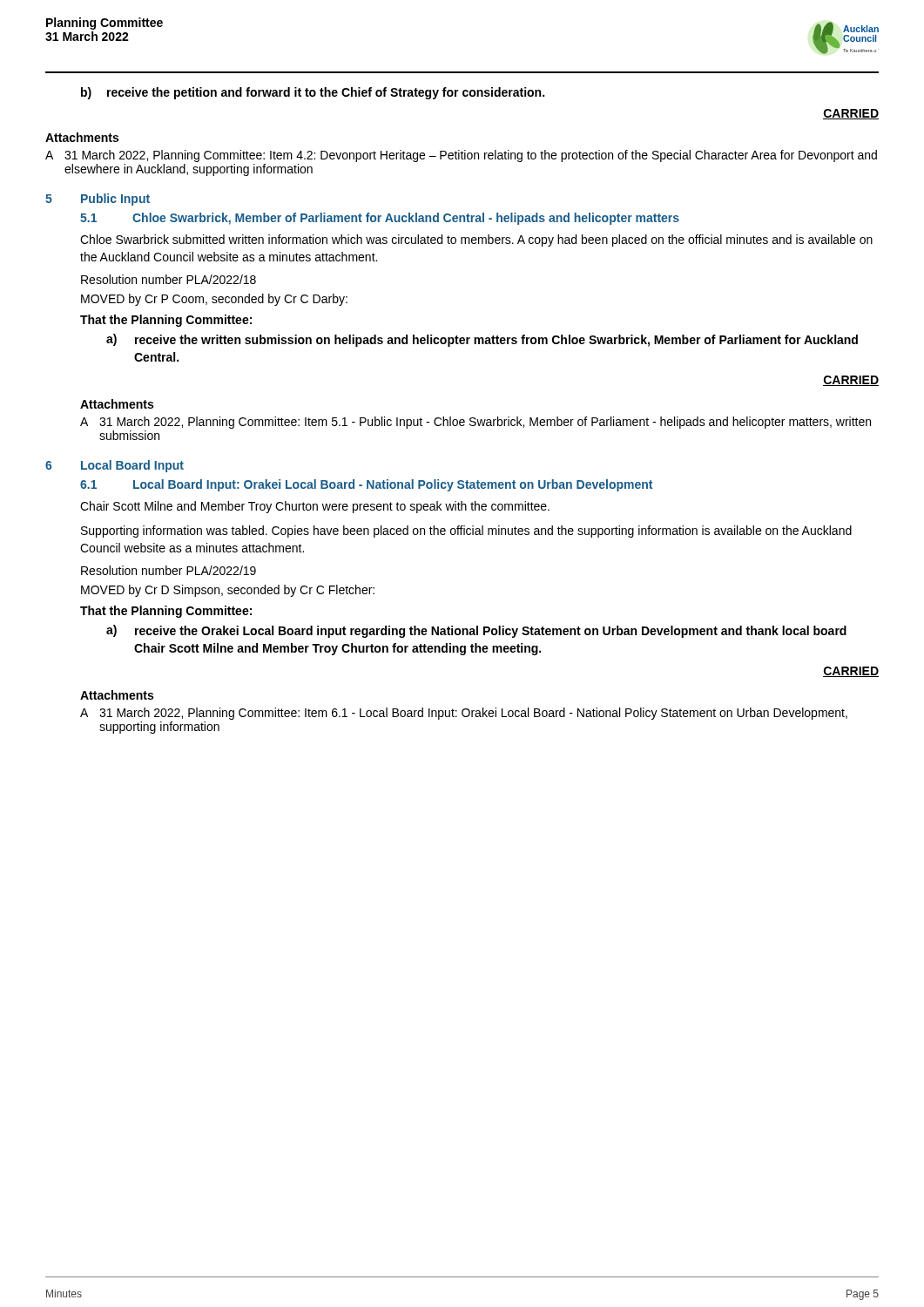
Task: Locate the text containing "Resolution number PLA/2022/18"
Action: tap(168, 280)
